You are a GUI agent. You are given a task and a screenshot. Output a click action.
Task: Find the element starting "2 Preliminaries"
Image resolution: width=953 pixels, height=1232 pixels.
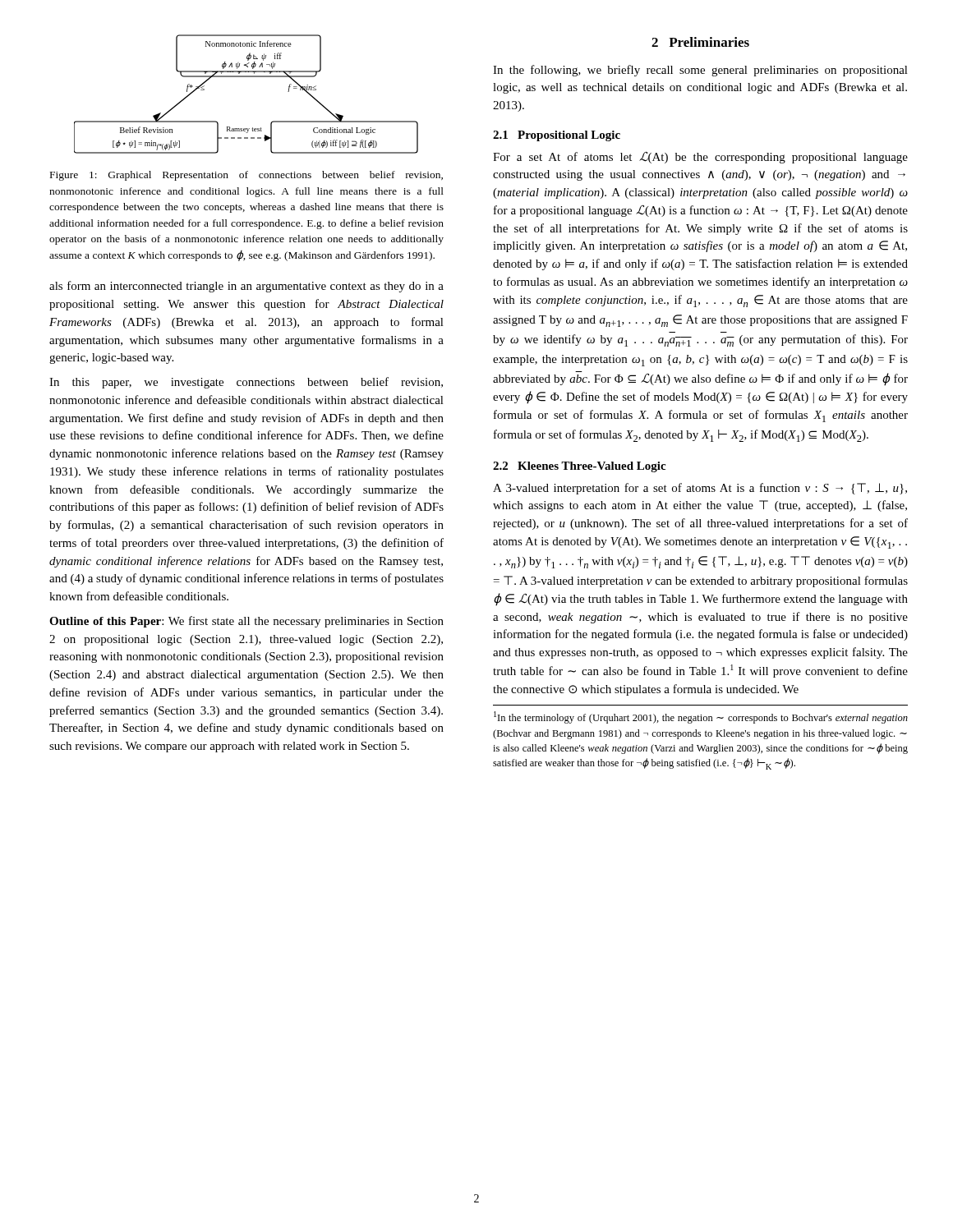pyautogui.click(x=700, y=42)
